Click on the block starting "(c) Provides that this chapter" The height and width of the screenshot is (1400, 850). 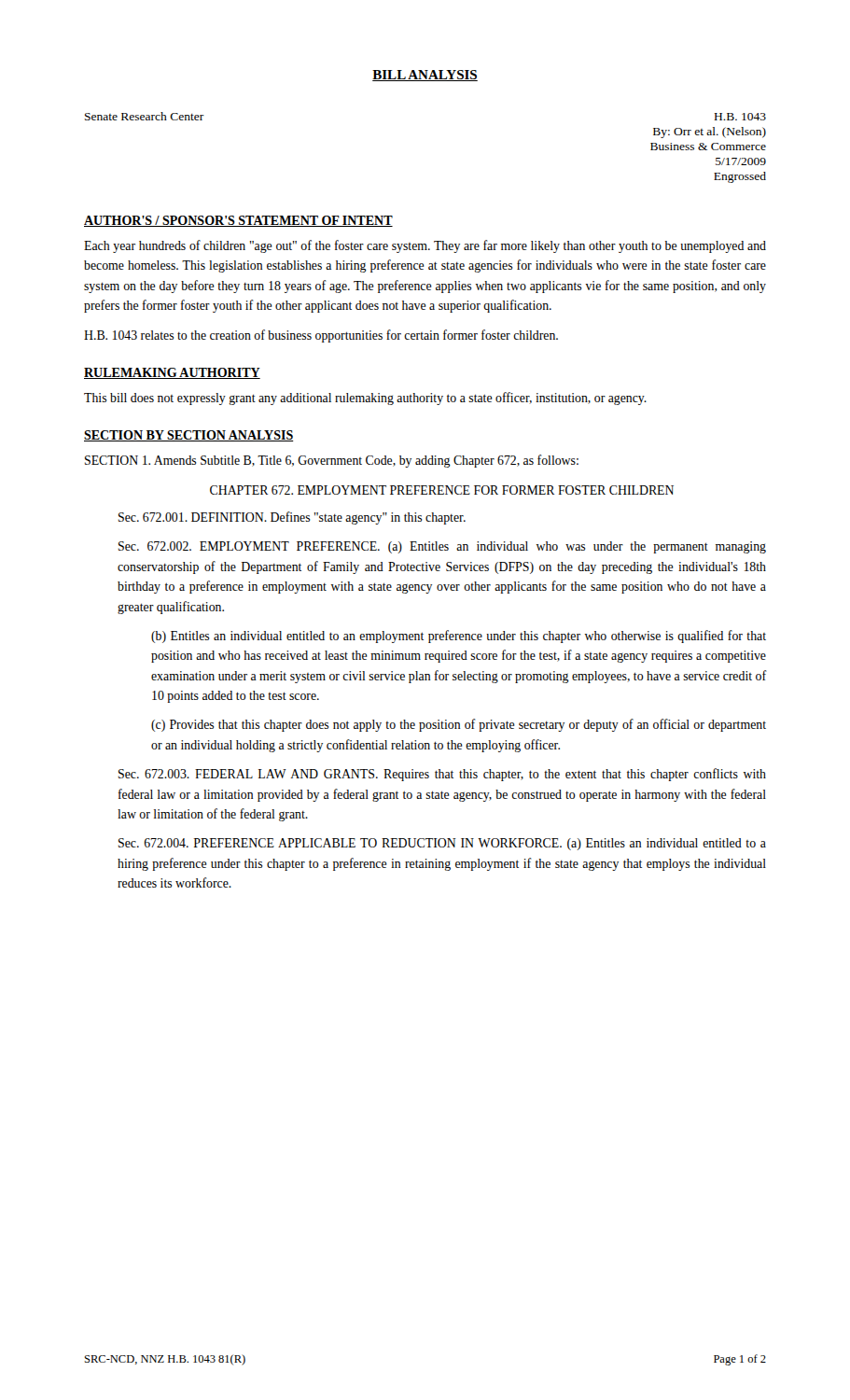tap(459, 735)
